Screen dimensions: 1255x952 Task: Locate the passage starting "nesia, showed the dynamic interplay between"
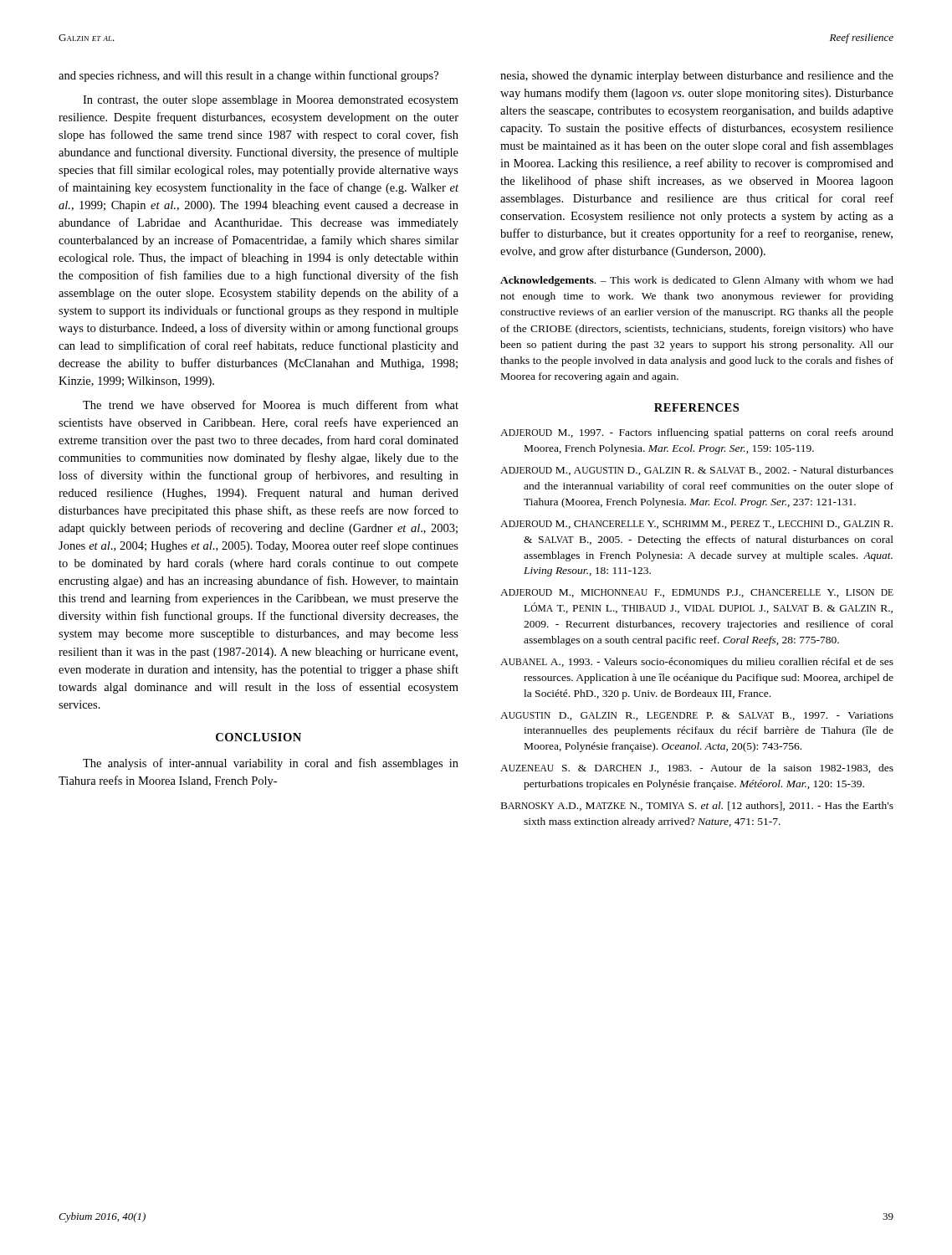point(697,164)
